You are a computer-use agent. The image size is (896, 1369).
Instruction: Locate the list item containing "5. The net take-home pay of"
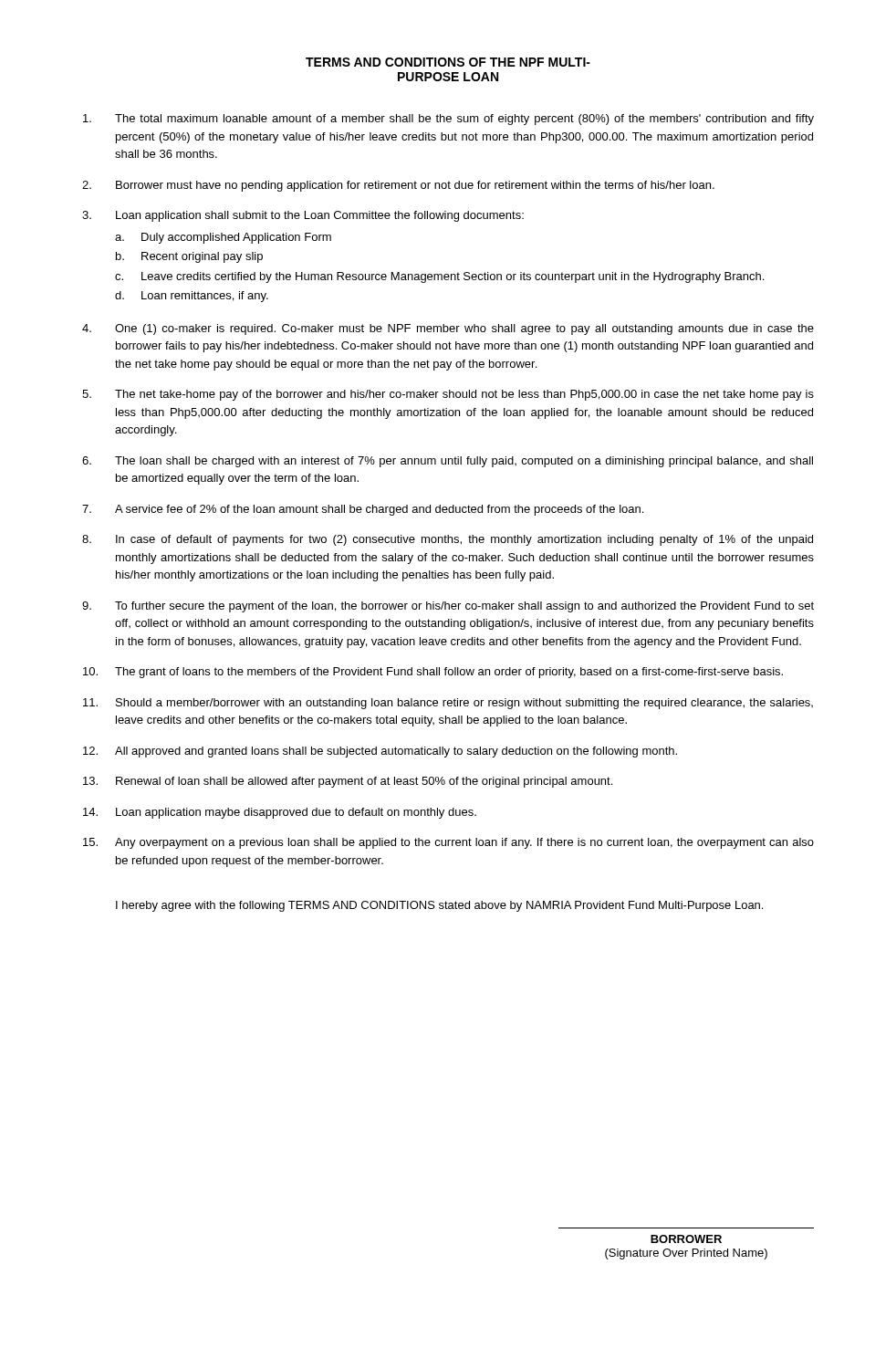pos(448,412)
